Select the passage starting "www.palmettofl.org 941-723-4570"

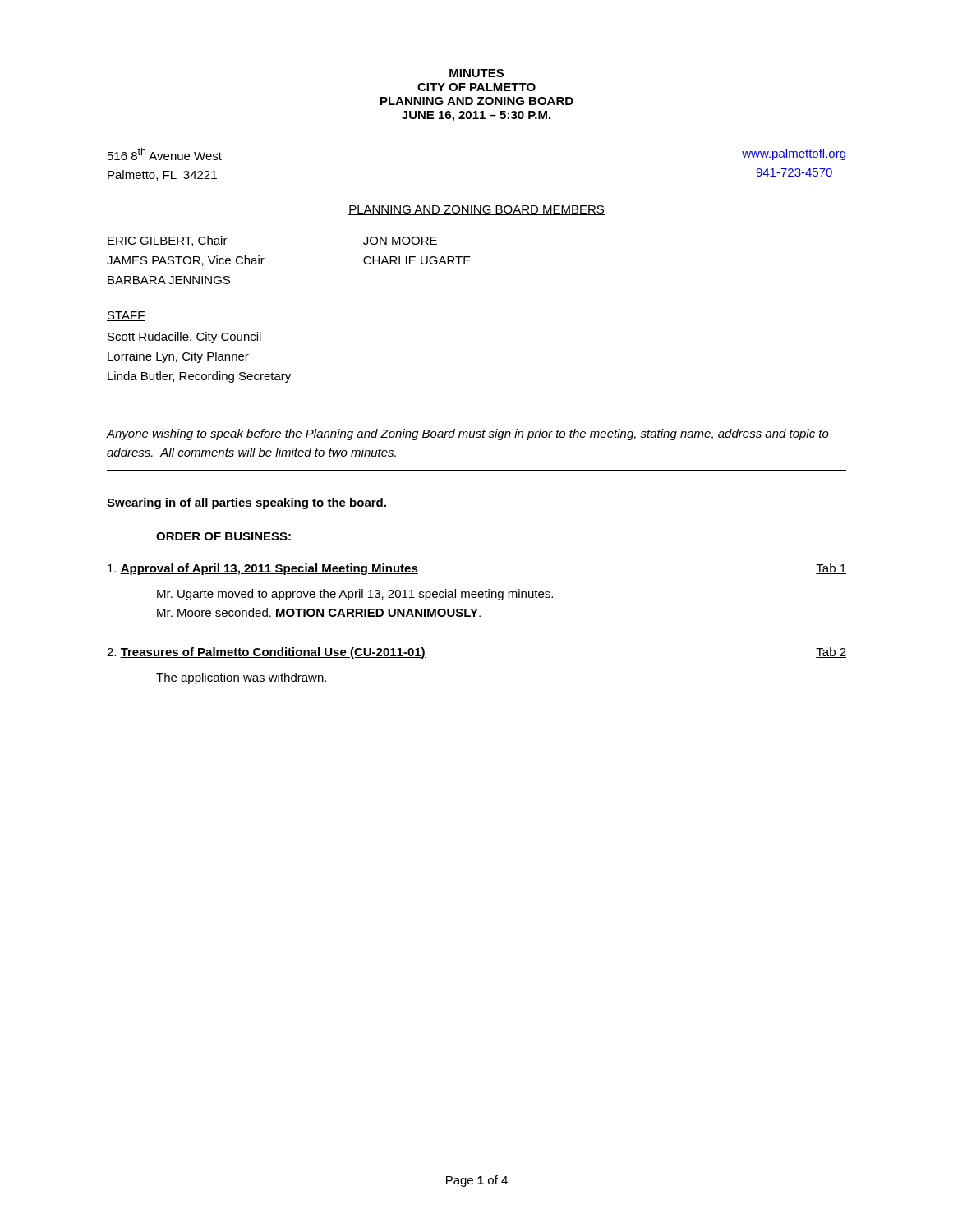(x=794, y=162)
